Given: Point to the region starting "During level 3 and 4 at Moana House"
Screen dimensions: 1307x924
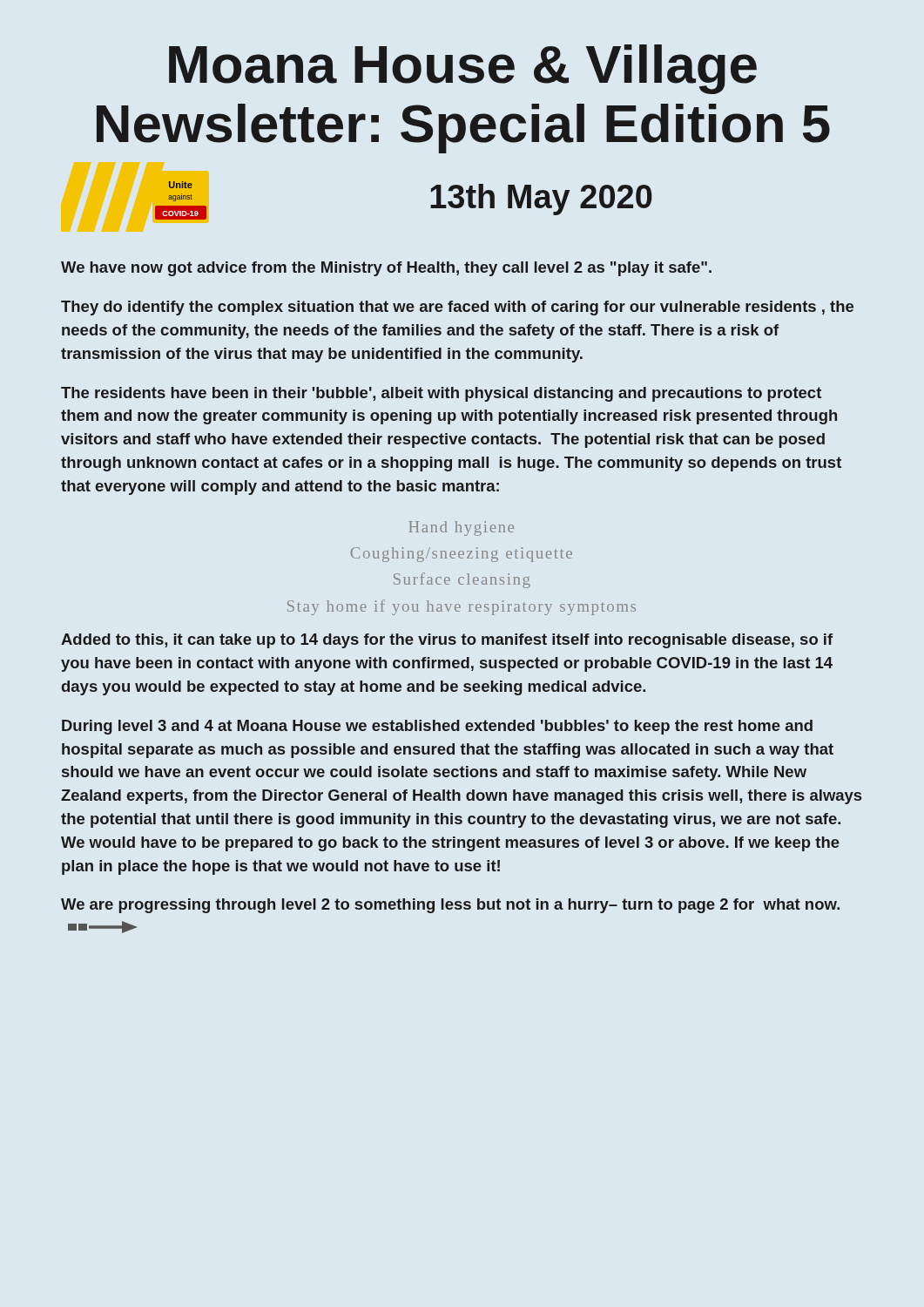Looking at the screenshot, I should [x=462, y=795].
